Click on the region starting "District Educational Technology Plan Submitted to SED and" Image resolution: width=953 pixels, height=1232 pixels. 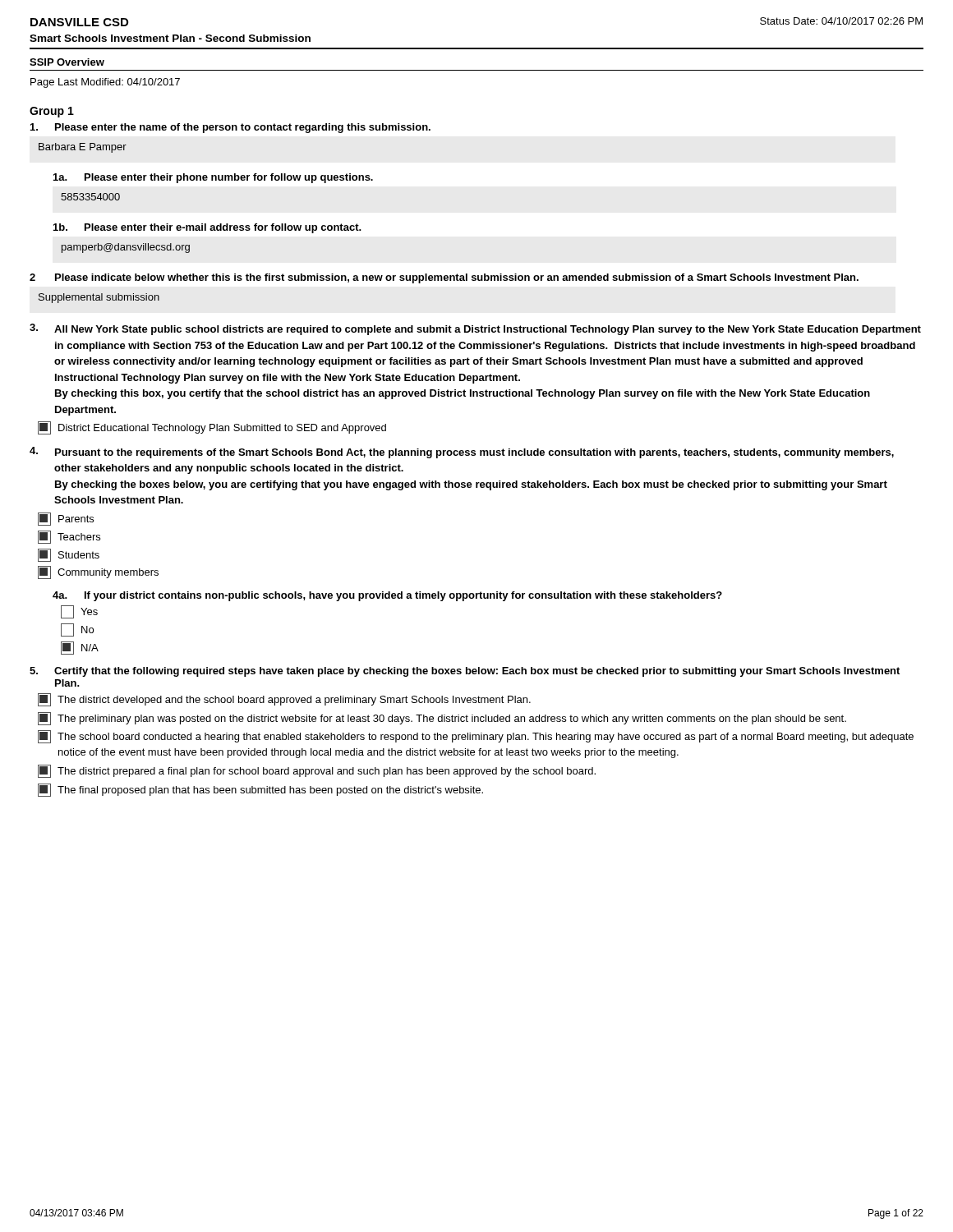coord(222,428)
